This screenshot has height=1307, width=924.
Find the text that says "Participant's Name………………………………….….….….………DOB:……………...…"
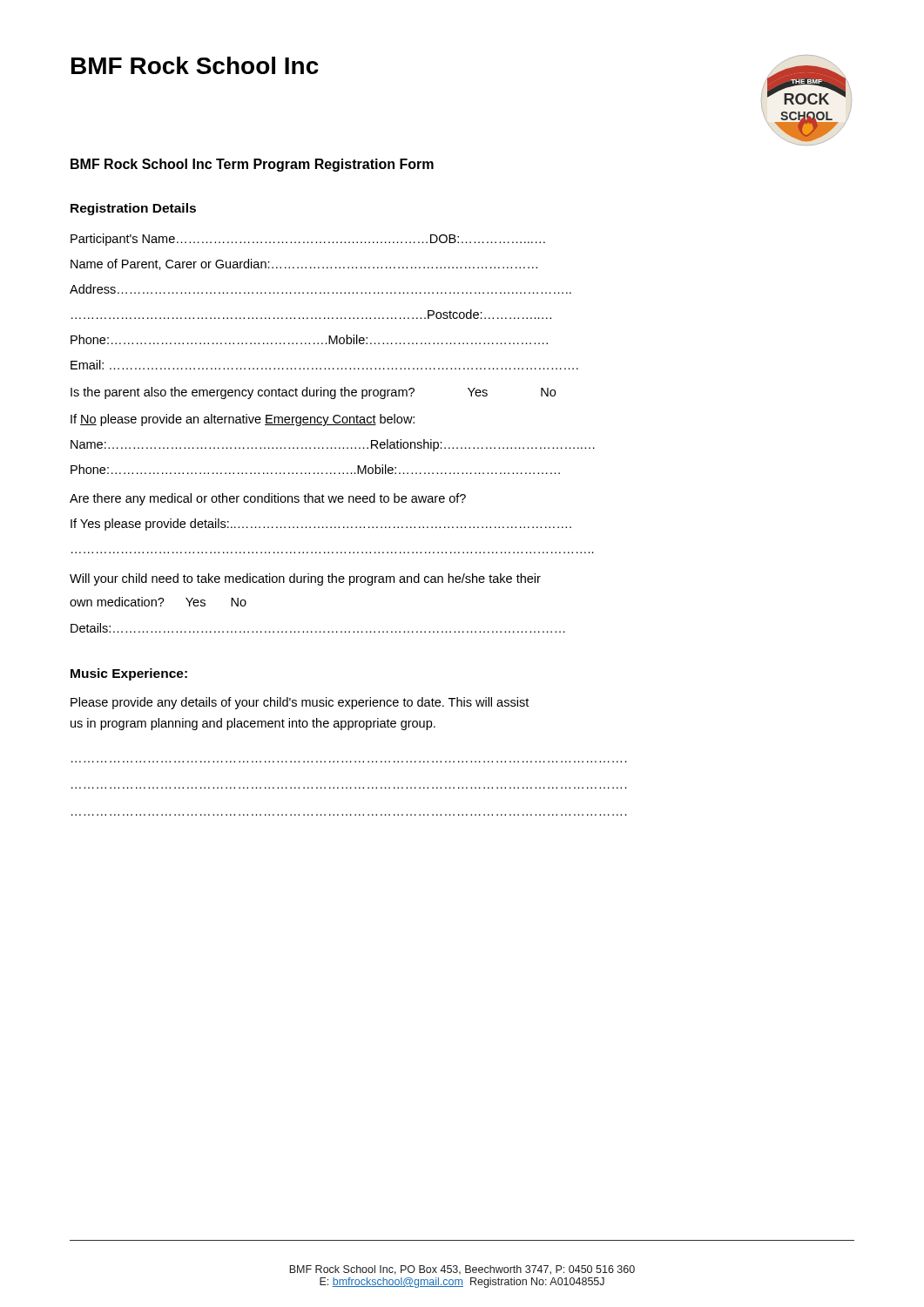[462, 239]
